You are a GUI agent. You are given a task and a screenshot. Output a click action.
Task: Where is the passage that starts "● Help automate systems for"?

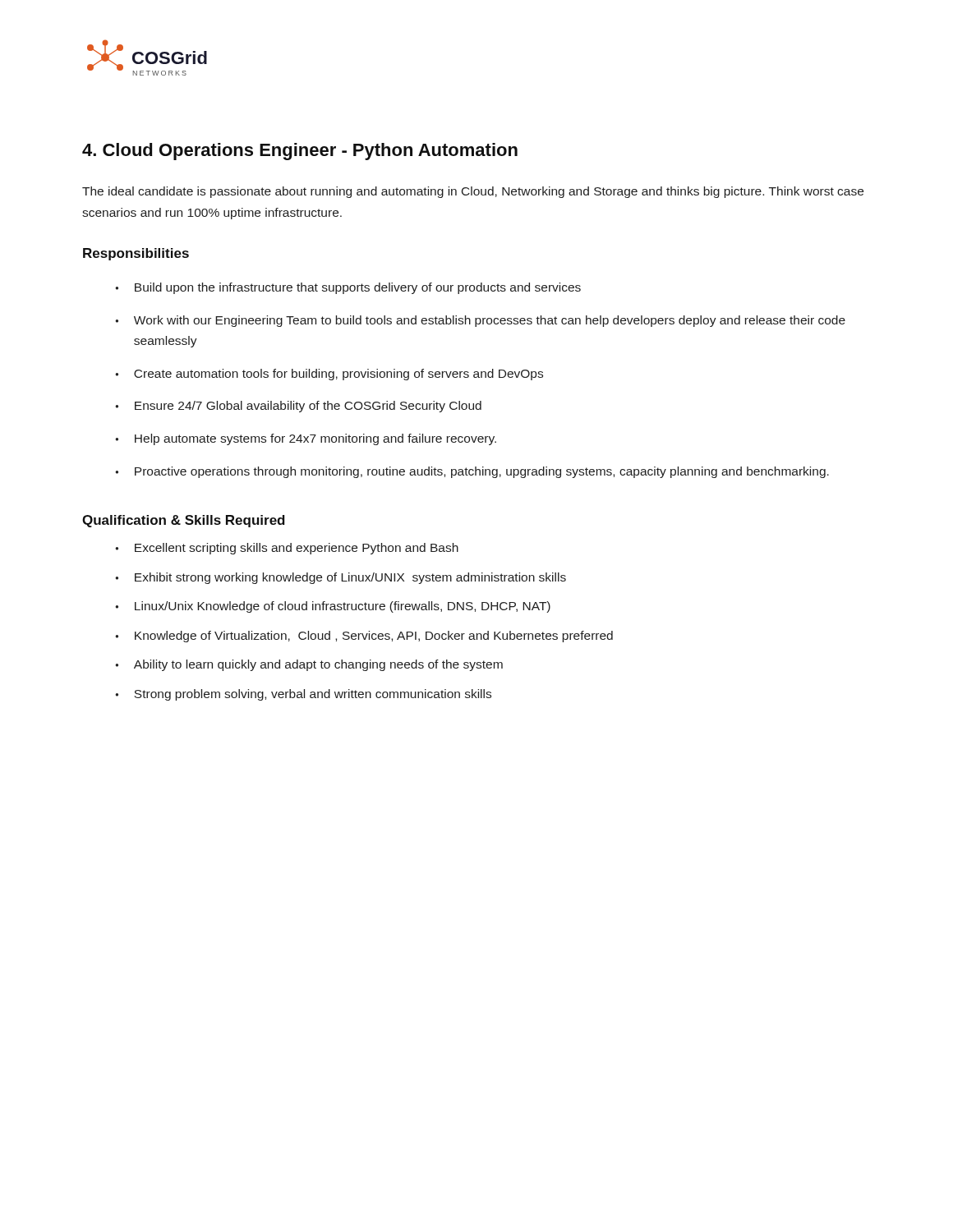tap(306, 438)
